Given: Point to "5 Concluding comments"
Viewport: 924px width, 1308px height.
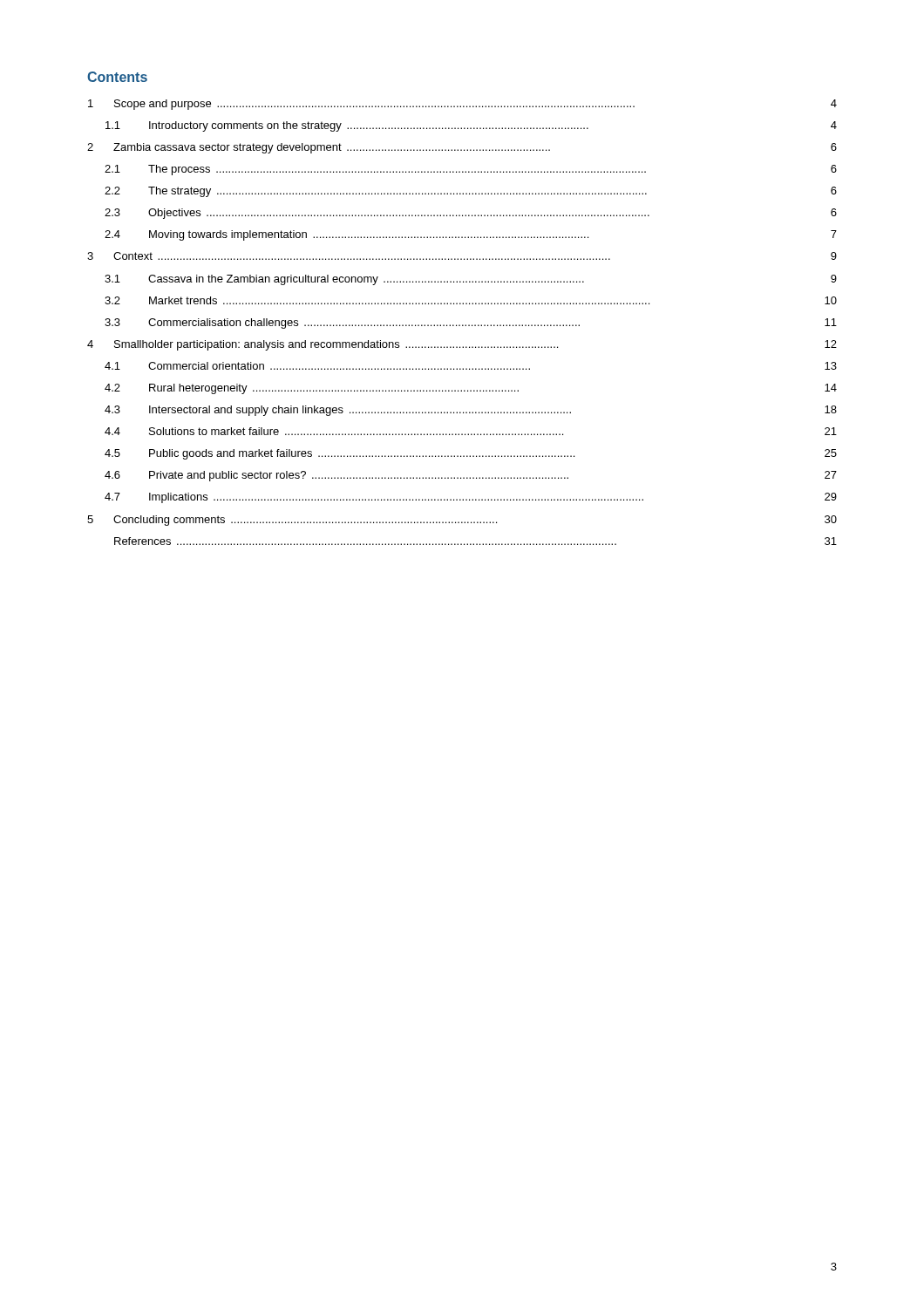Looking at the screenshot, I should (x=462, y=519).
